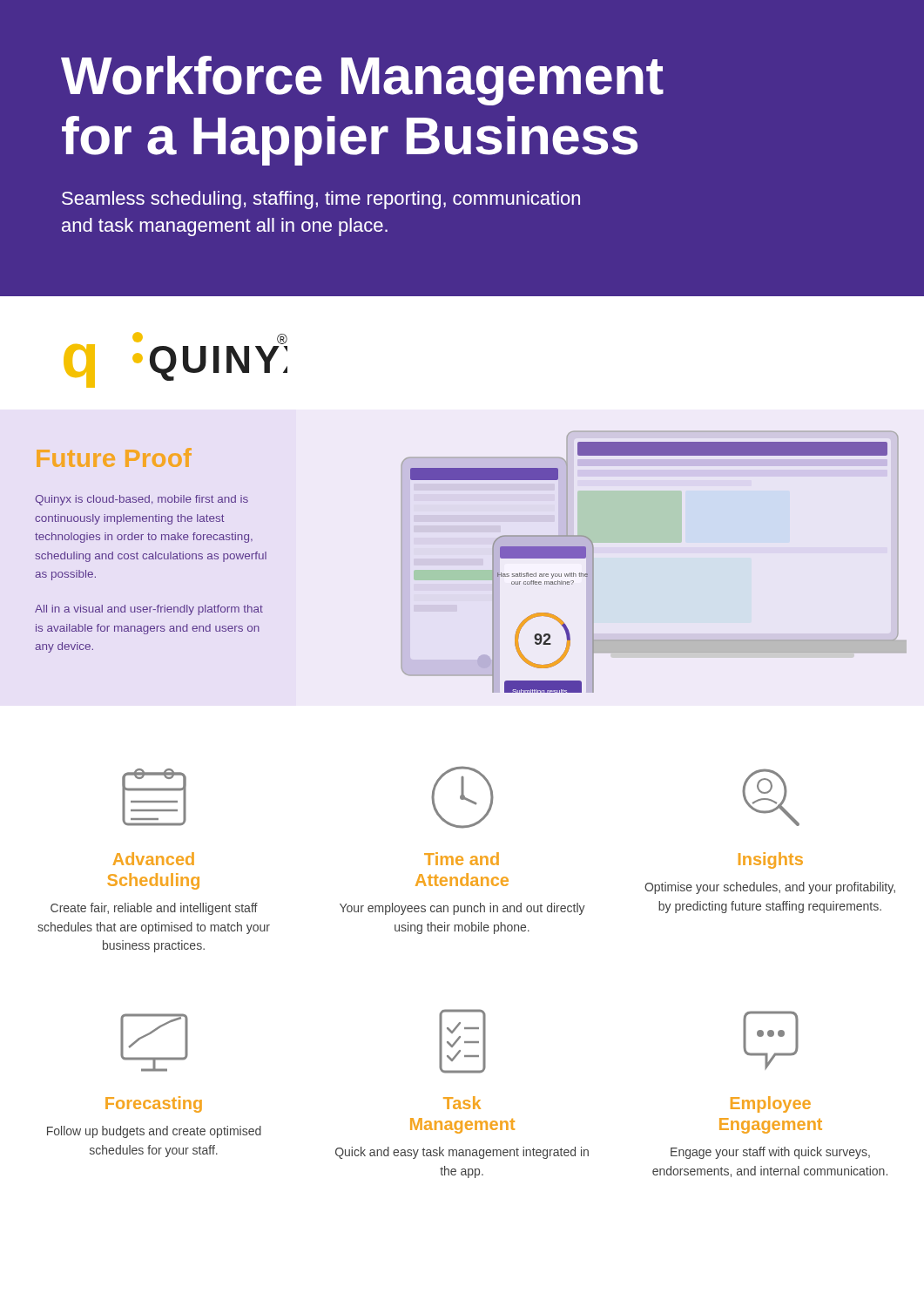The width and height of the screenshot is (924, 1307).
Task: Click on the text block with the text "Quinyx is cloud-based, mobile first and is"
Action: [x=151, y=536]
